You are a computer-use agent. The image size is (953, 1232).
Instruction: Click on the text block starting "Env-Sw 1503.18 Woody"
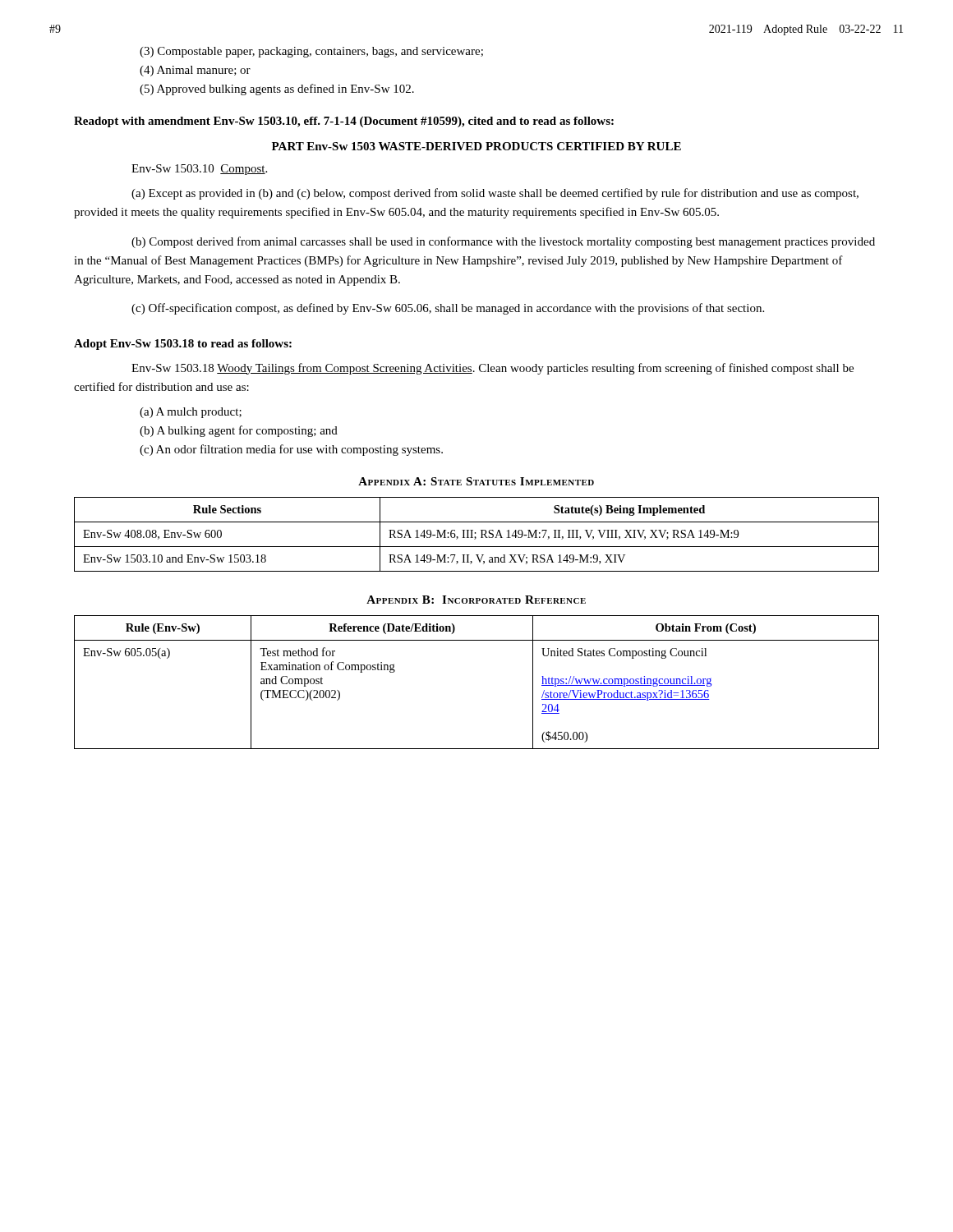464,377
